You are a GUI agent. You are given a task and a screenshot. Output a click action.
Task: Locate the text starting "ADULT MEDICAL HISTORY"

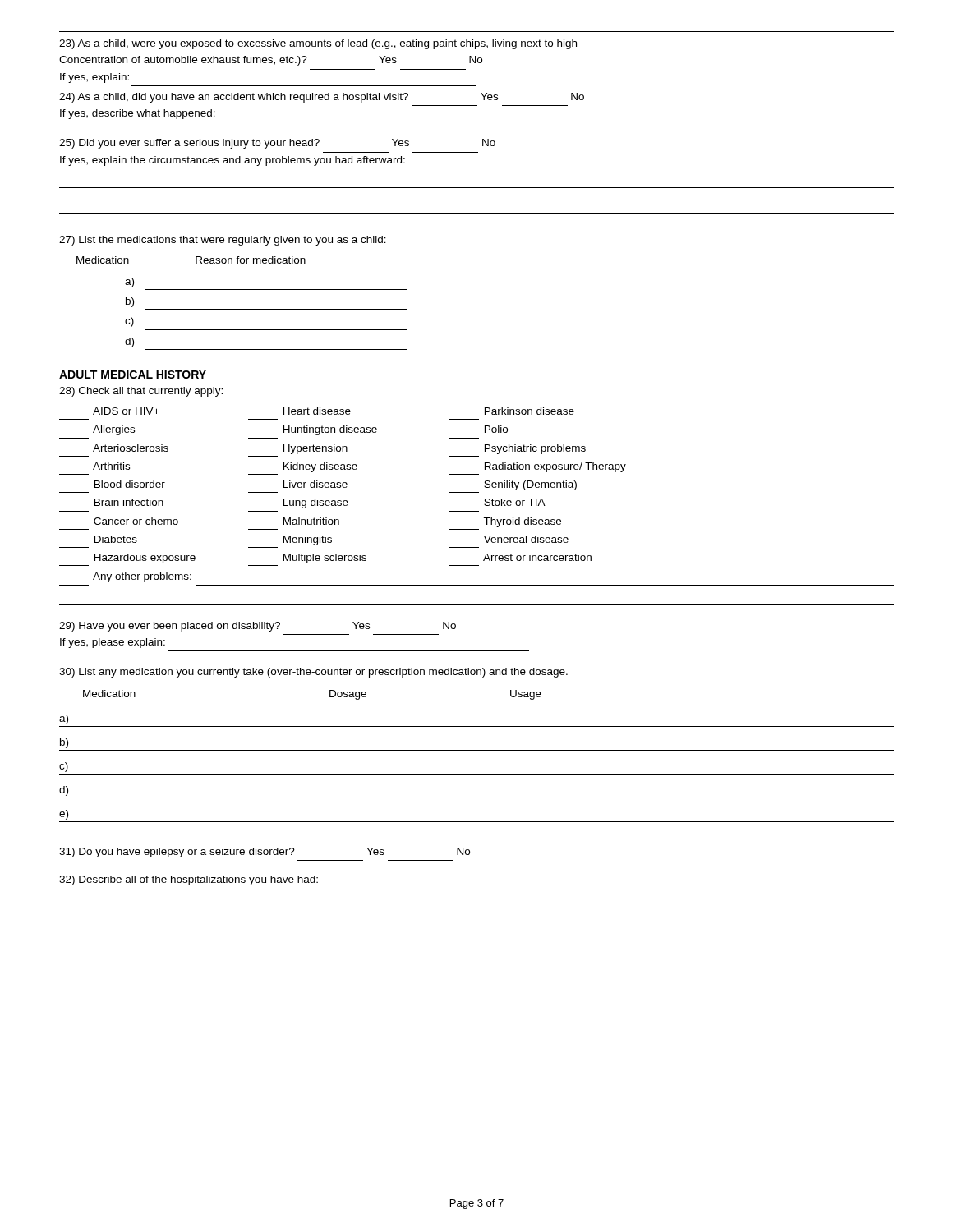133,374
